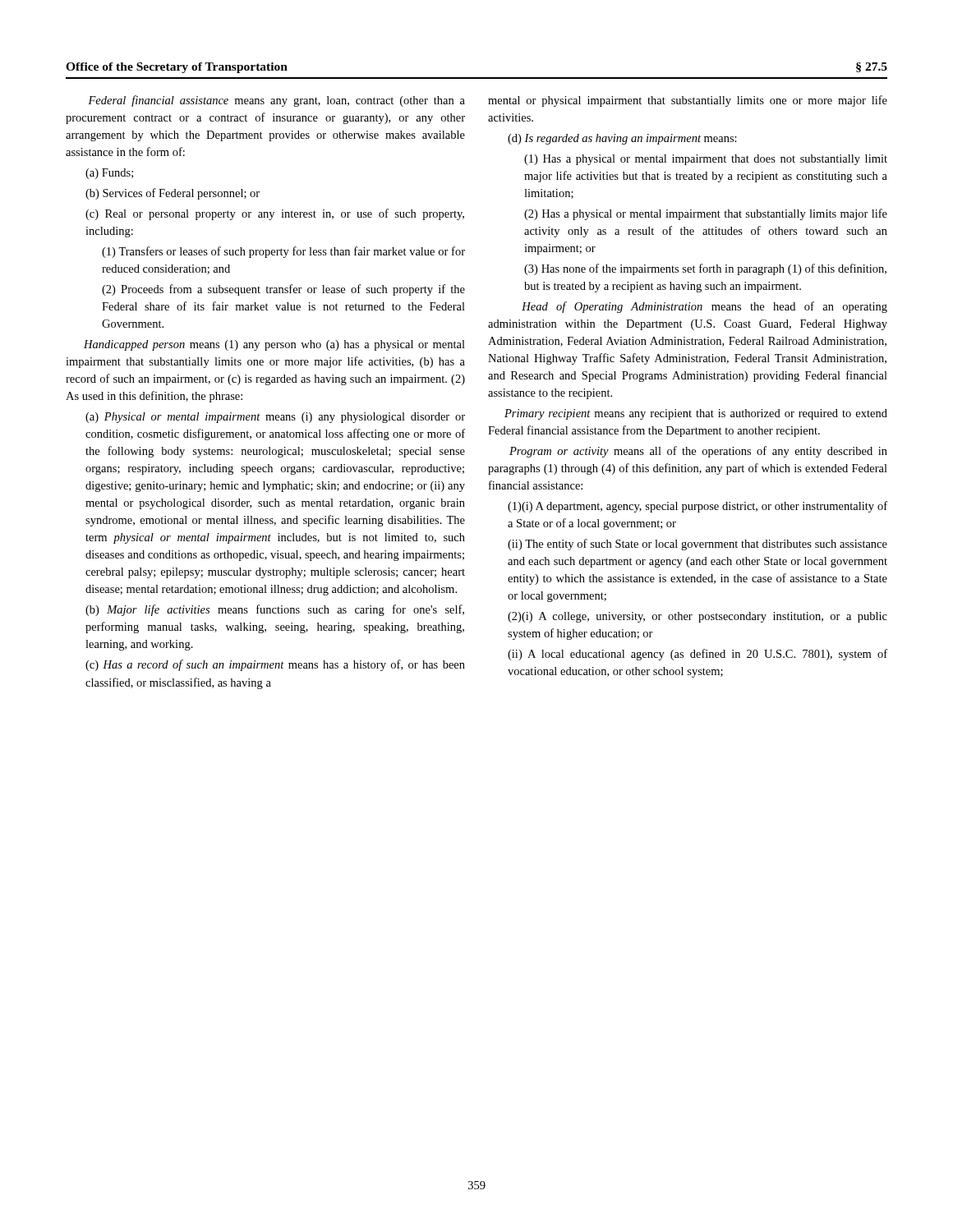Image resolution: width=953 pixels, height=1232 pixels.
Task: Select the text starting "(2) Has a"
Action: [706, 231]
